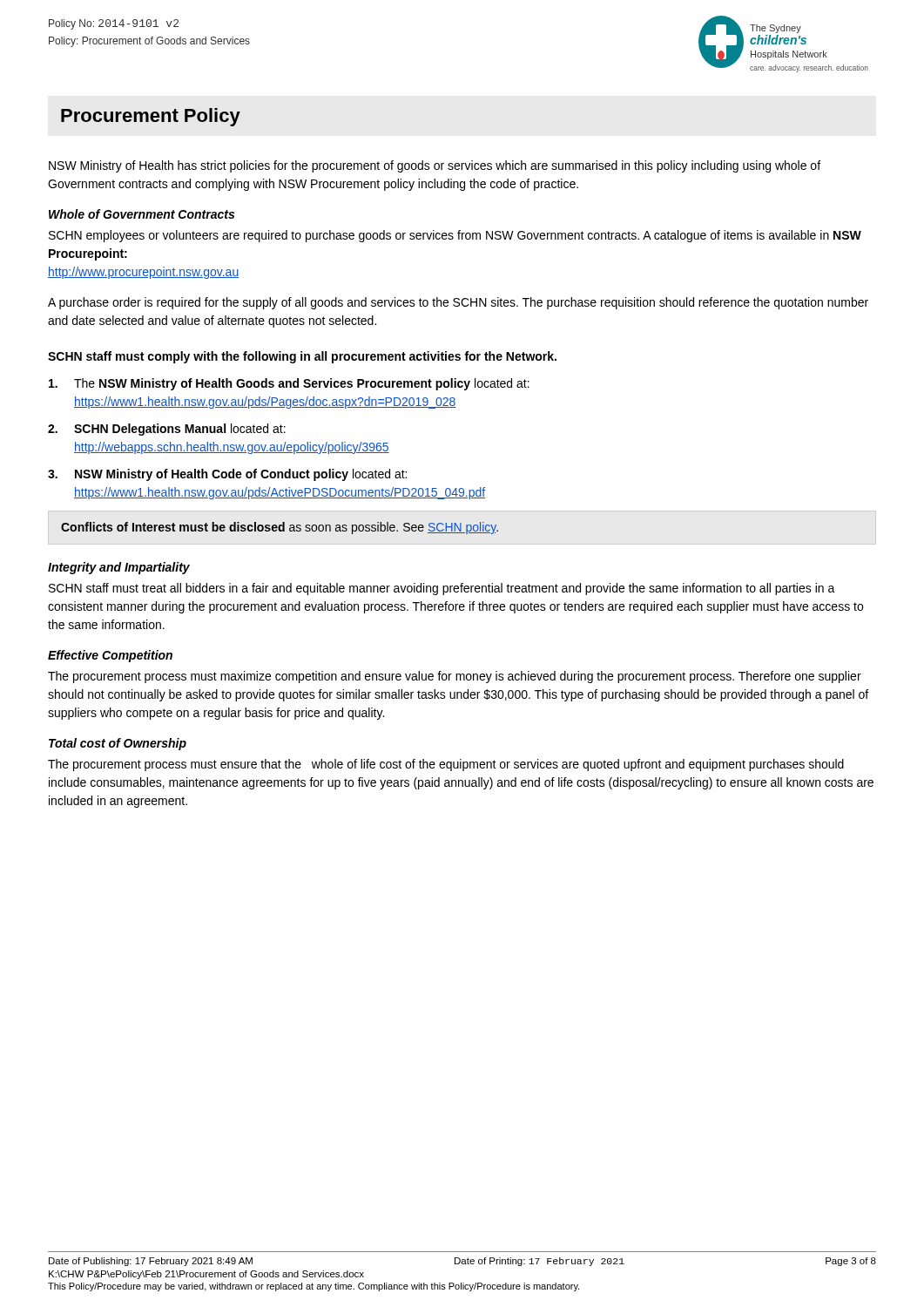
Task: Click on the section header that reads "Total cost of Ownership"
Action: pos(117,743)
